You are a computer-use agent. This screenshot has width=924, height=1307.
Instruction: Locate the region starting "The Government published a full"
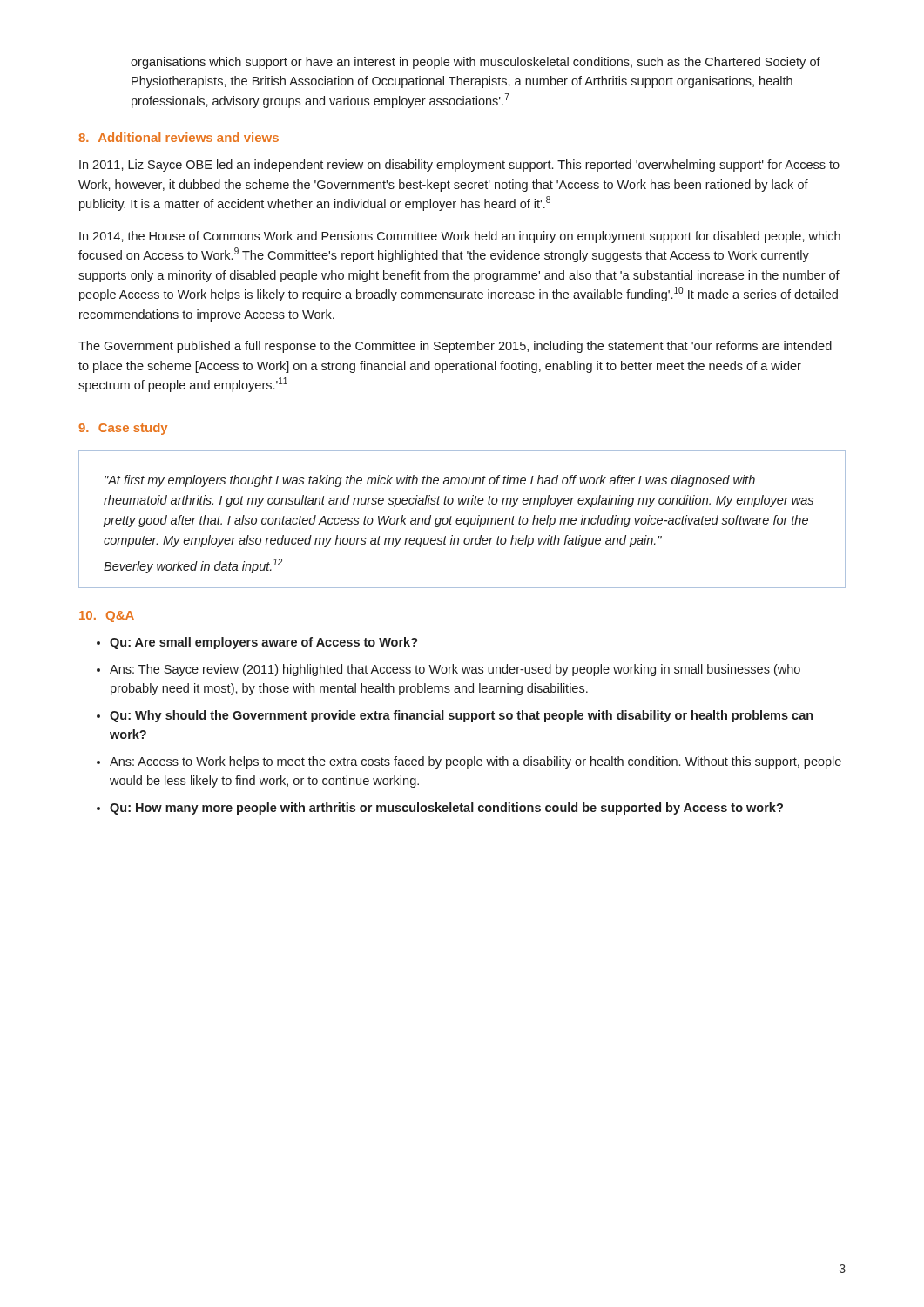455,366
